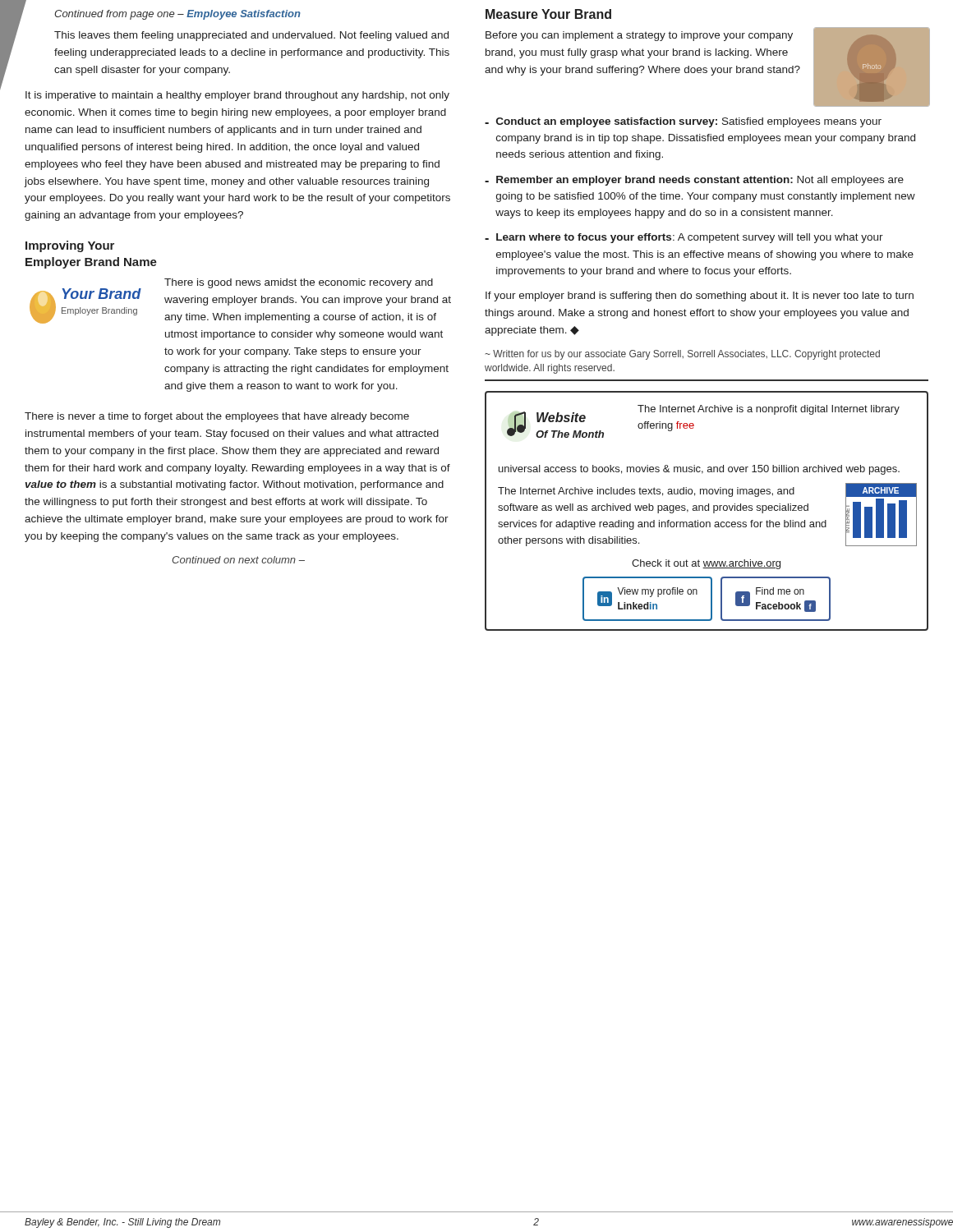Point to the text block starting "Measure Your Brand"
Viewport: 953px width, 1232px height.
click(x=548, y=14)
